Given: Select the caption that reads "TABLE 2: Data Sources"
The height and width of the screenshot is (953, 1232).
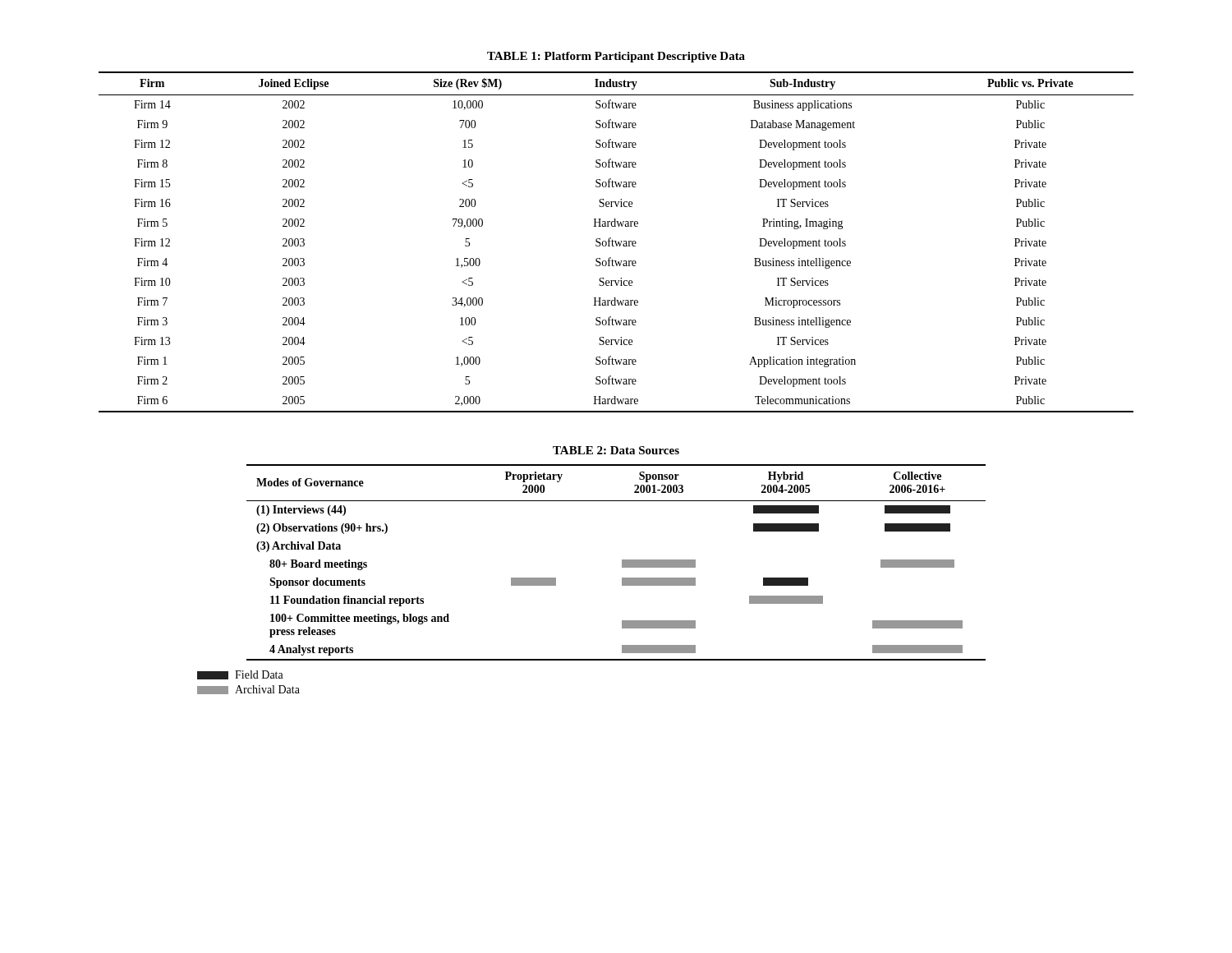Looking at the screenshot, I should (616, 450).
